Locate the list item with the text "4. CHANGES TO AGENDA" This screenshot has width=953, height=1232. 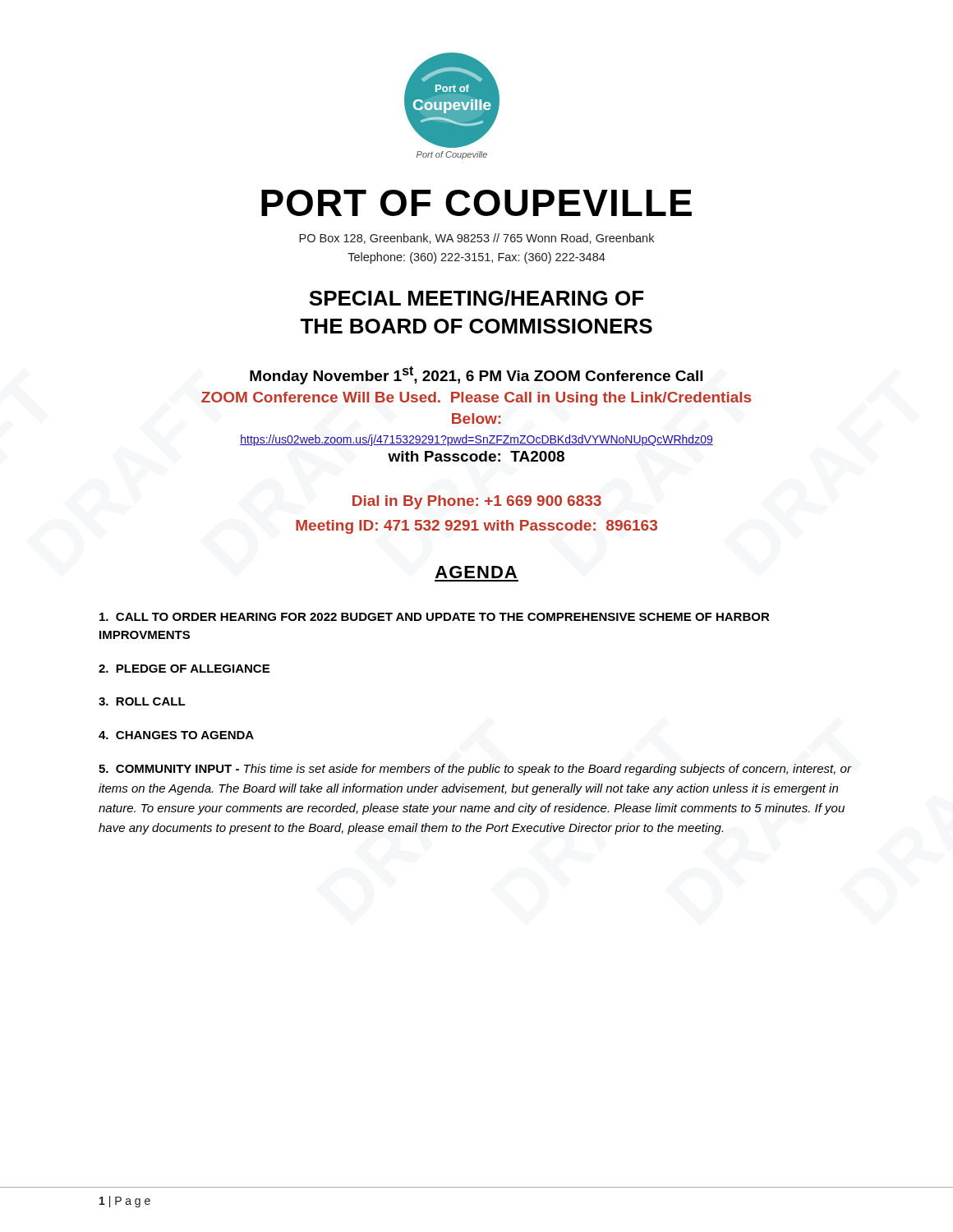click(176, 734)
